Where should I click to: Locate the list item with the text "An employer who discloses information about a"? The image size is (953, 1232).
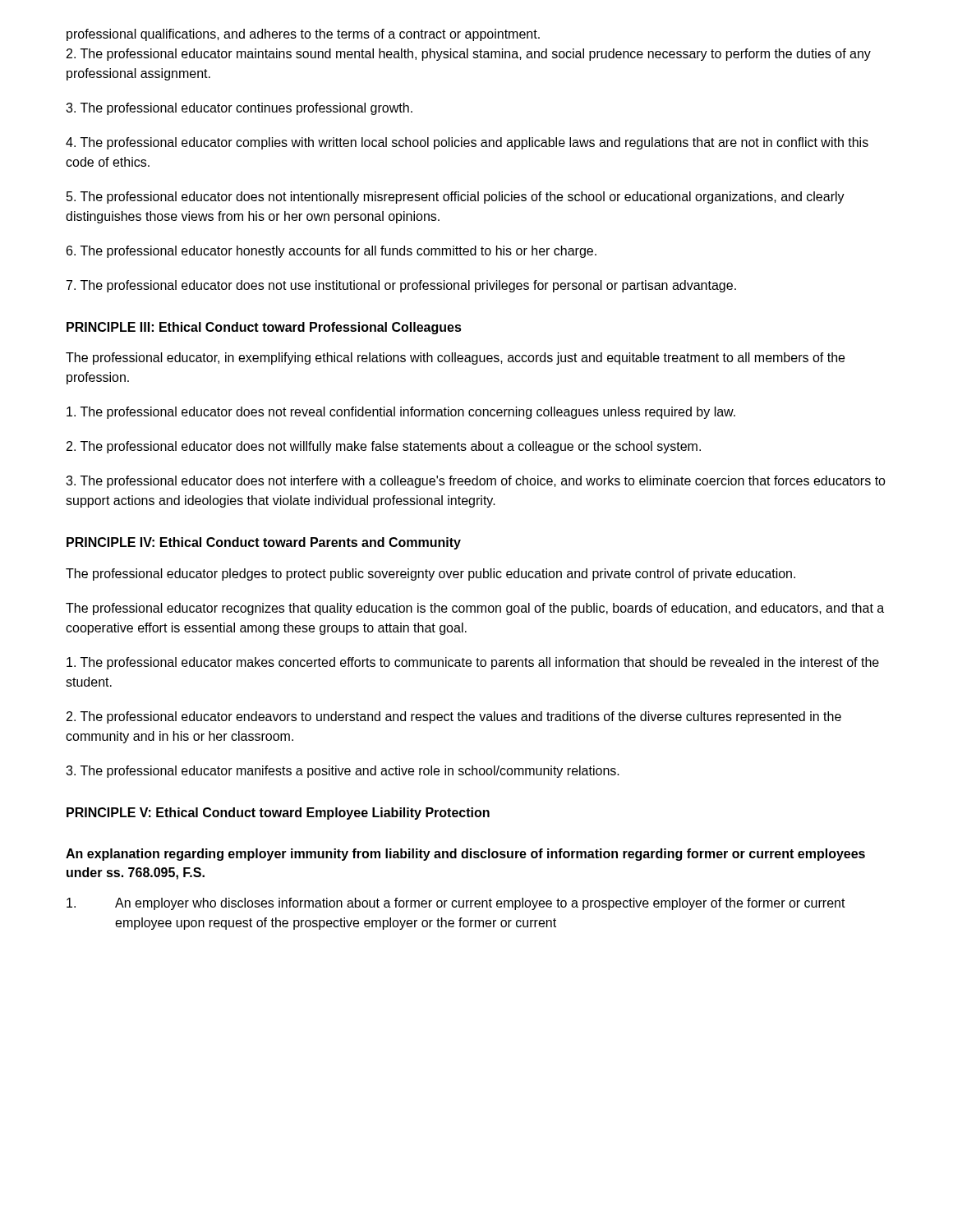click(476, 913)
